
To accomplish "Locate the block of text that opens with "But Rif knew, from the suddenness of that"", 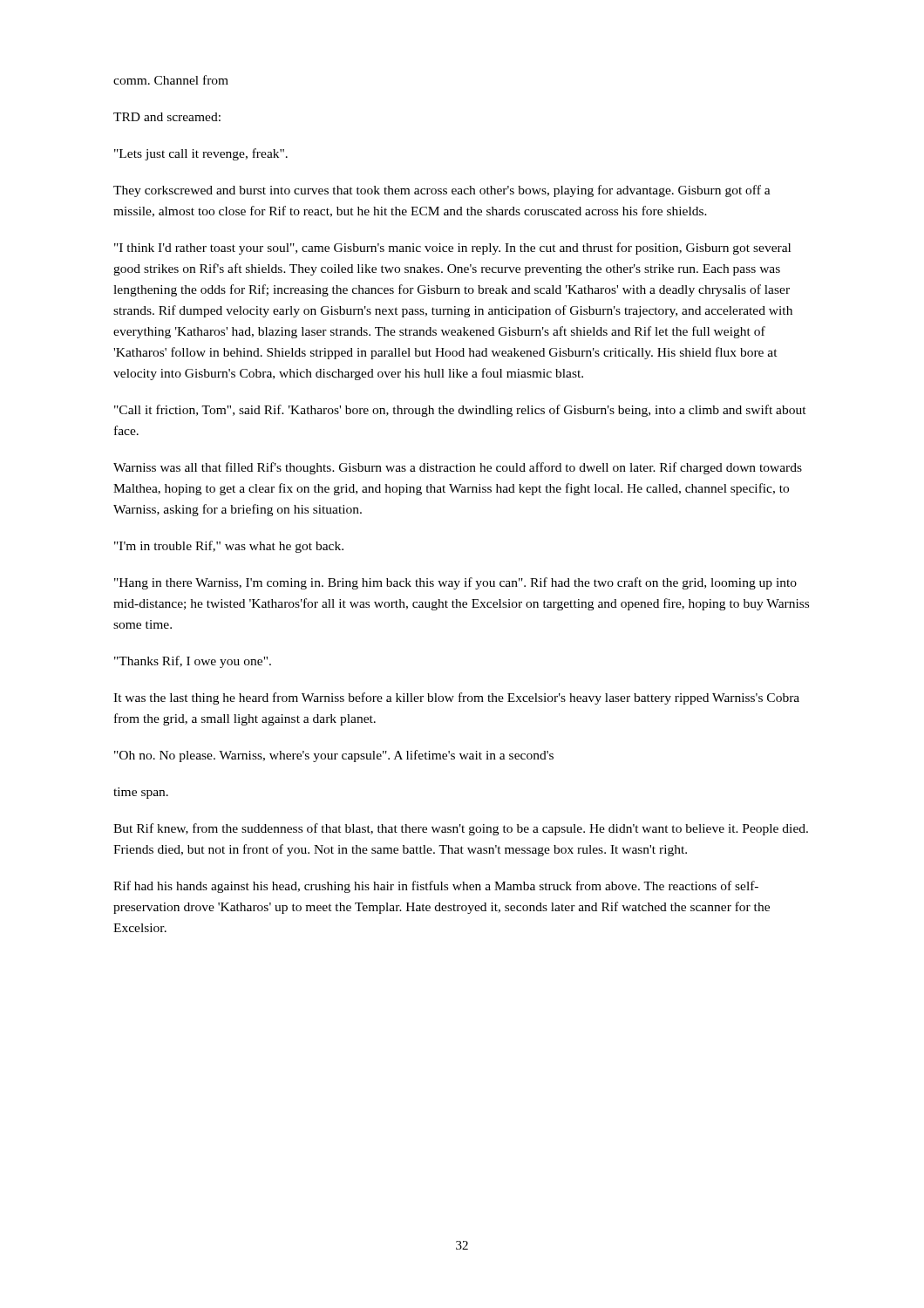I will [x=461, y=839].
